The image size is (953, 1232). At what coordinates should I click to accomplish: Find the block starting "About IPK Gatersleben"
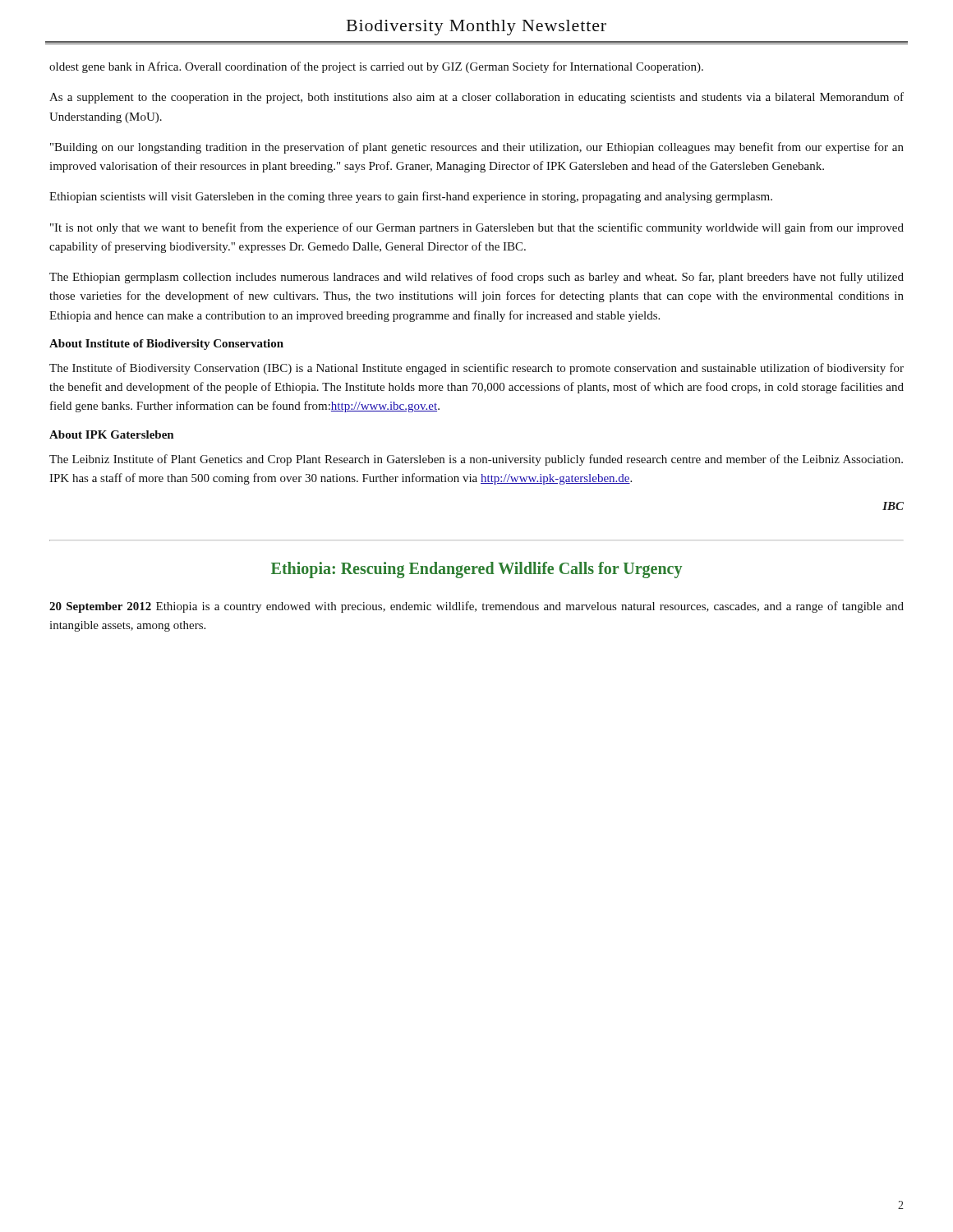pos(112,434)
